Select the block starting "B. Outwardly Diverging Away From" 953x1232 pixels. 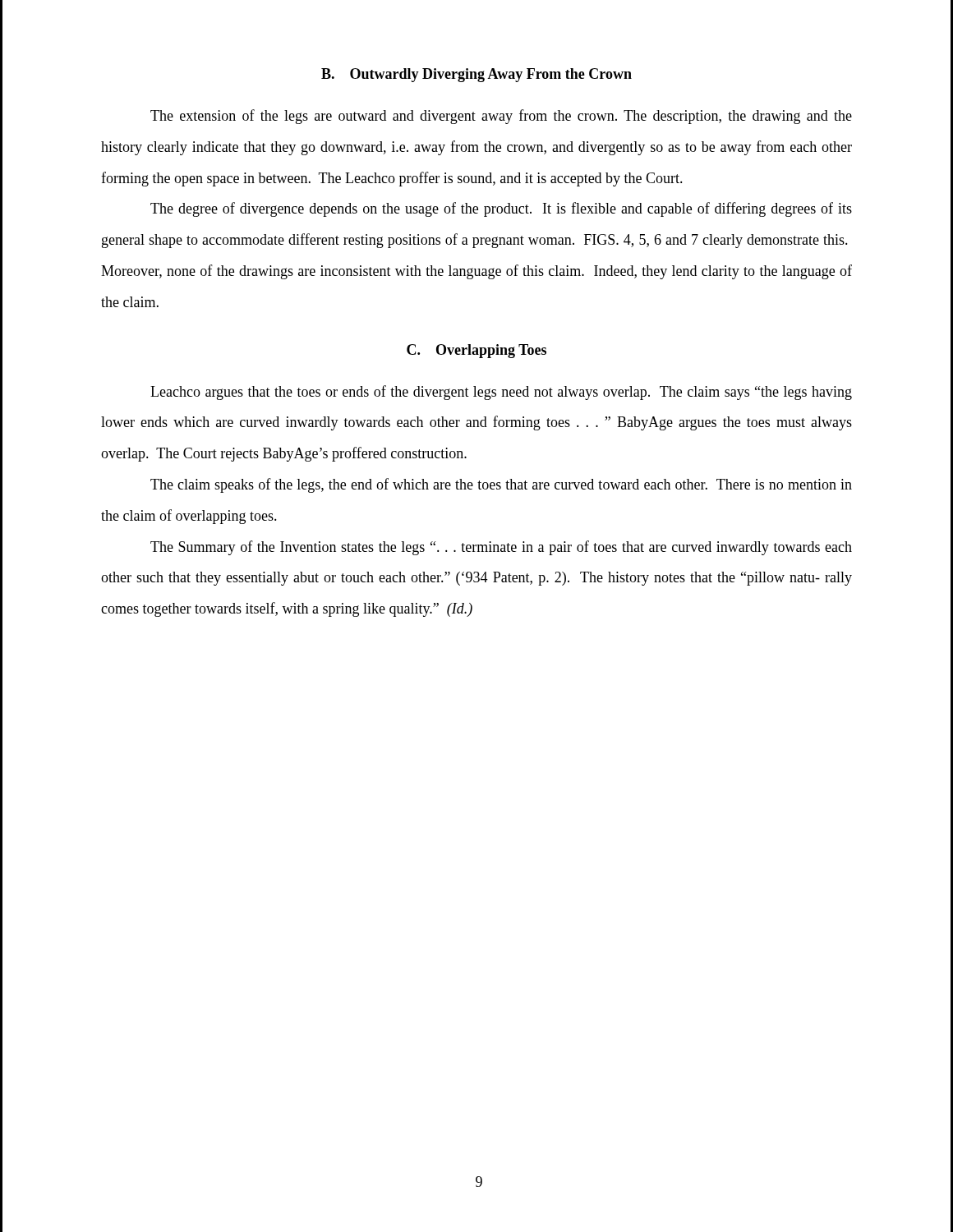476,74
